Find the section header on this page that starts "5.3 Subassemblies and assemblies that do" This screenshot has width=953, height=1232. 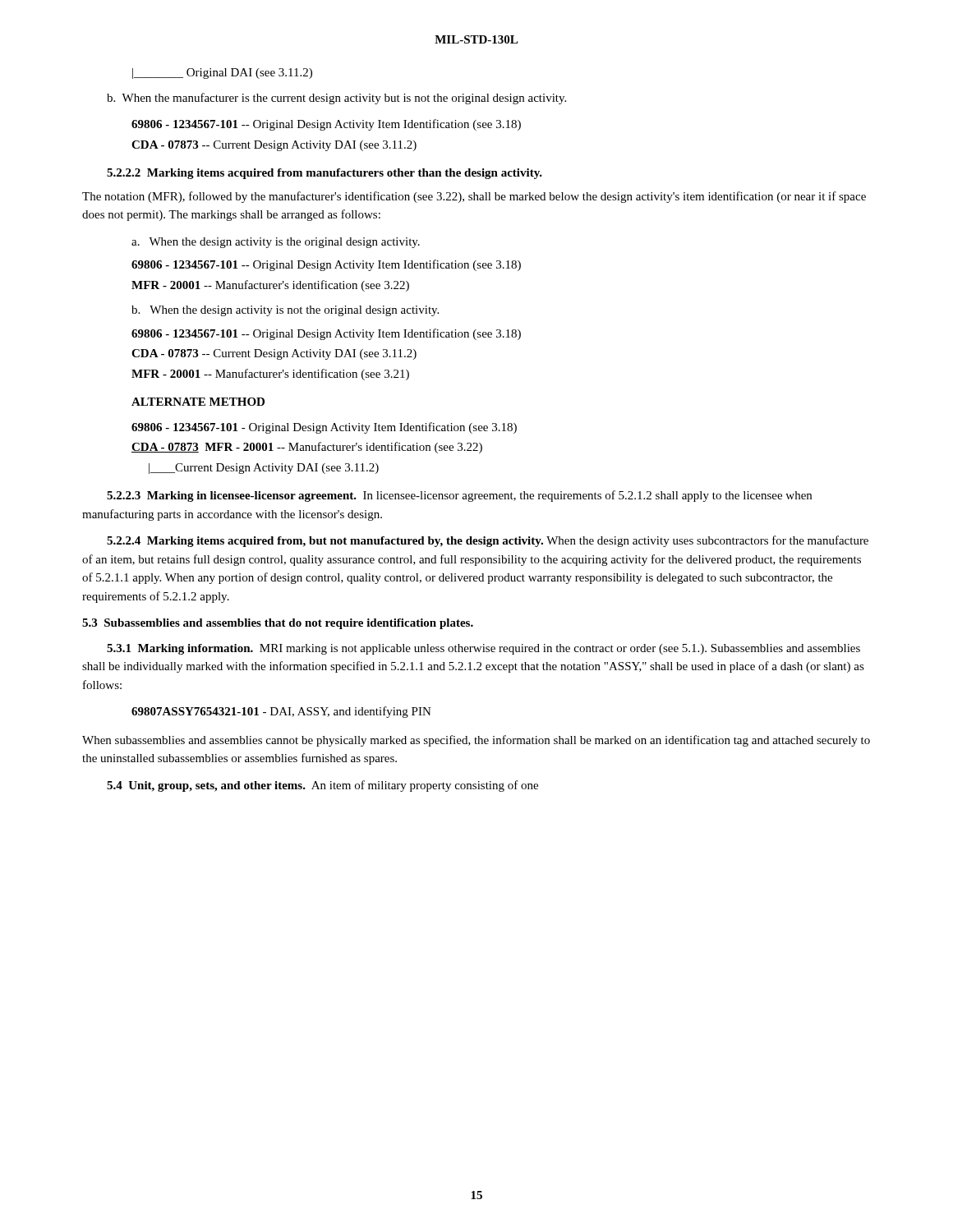click(278, 623)
